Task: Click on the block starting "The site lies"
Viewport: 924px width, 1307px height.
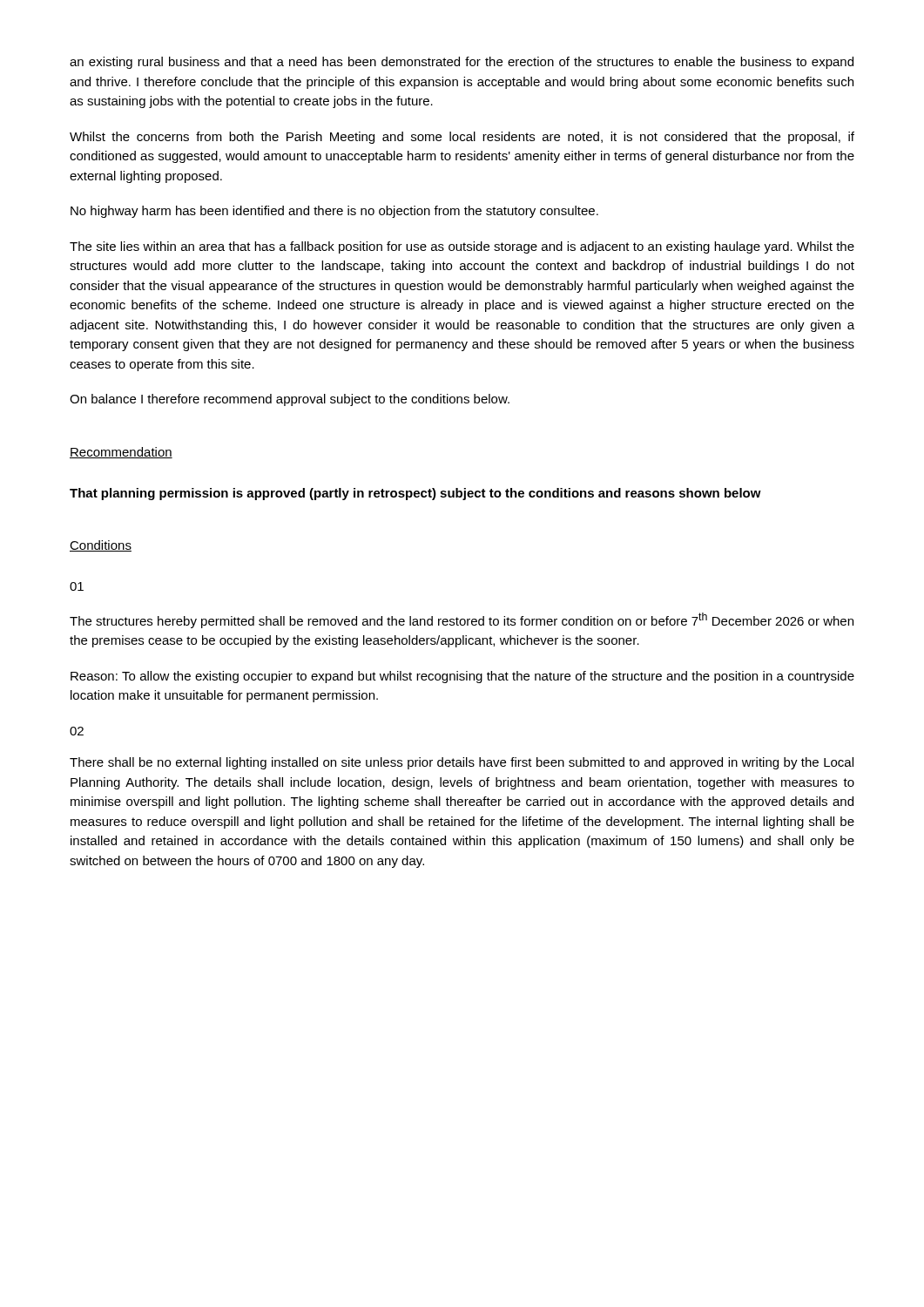Action: click(x=462, y=305)
